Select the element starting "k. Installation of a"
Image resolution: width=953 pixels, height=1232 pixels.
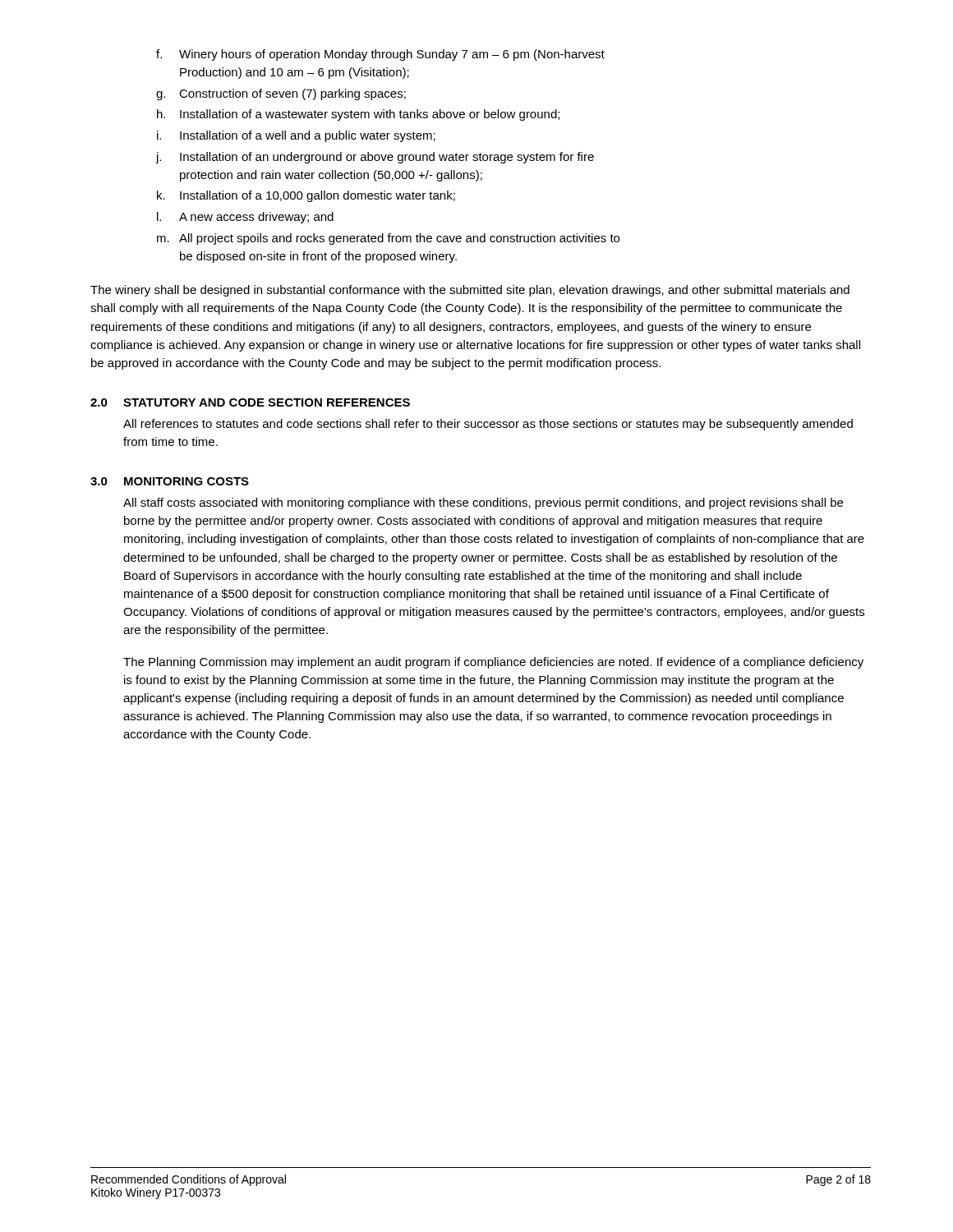coord(306,196)
